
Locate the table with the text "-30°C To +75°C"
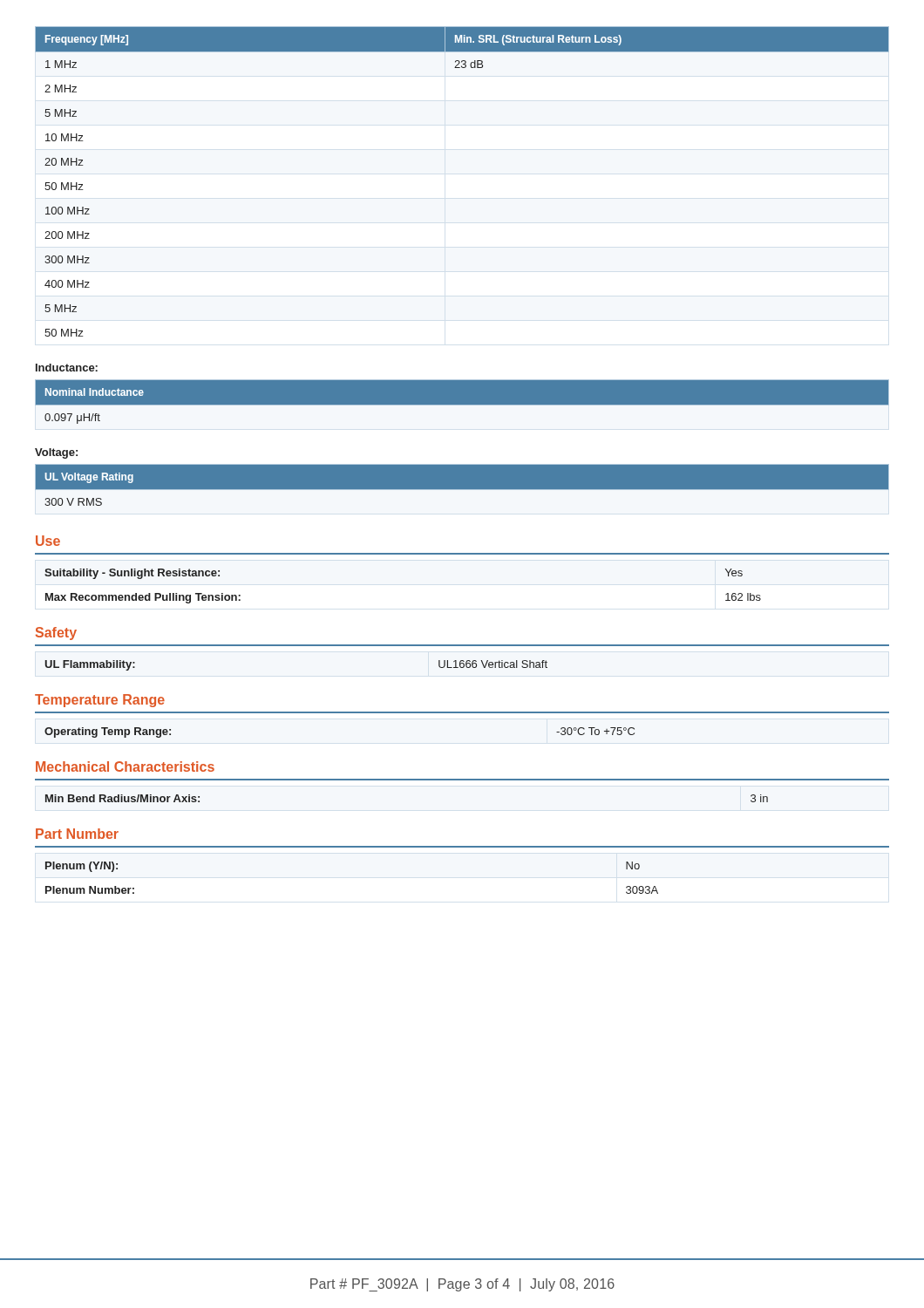point(462,731)
